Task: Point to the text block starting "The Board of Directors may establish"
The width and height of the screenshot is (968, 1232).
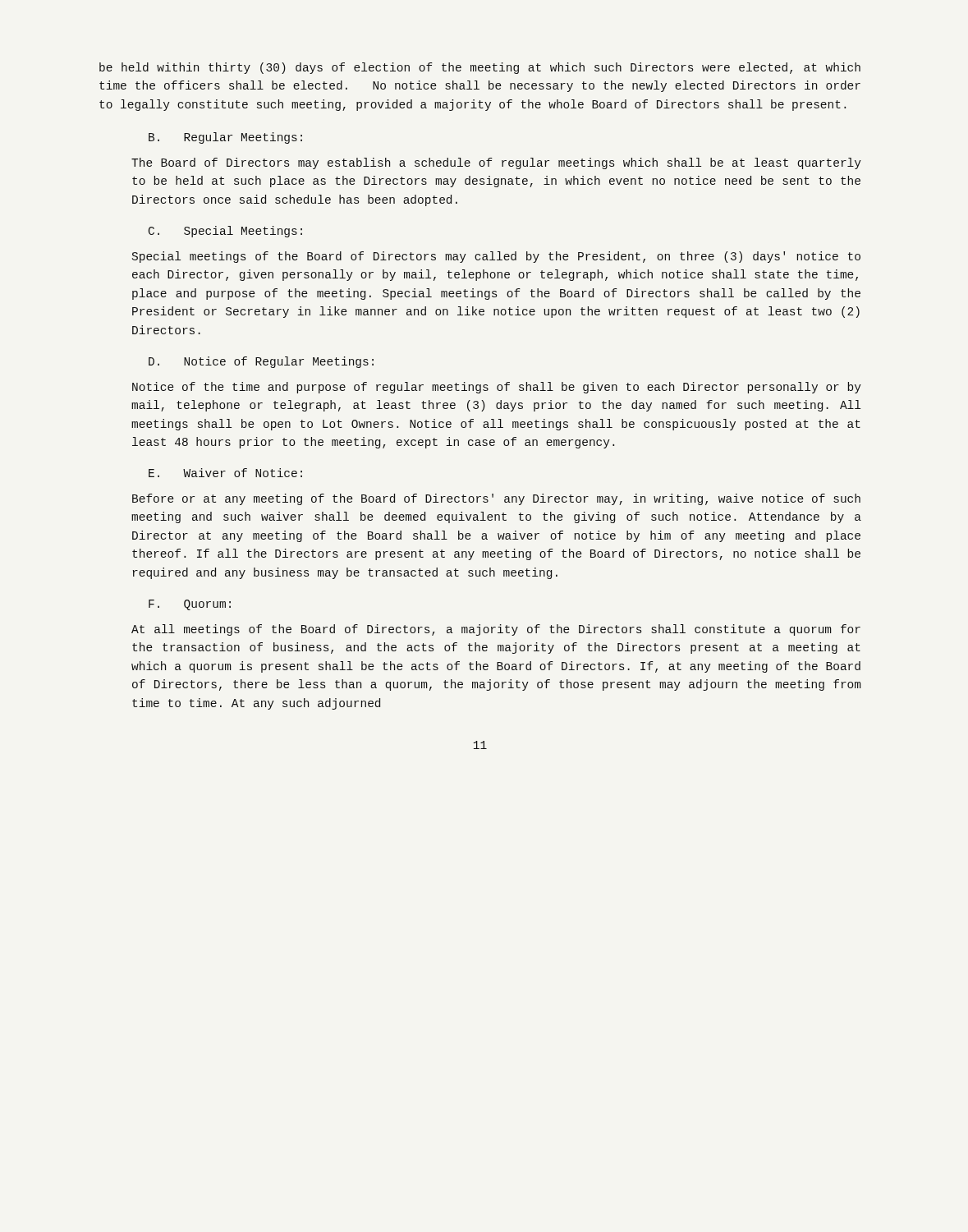Action: pyautogui.click(x=496, y=182)
